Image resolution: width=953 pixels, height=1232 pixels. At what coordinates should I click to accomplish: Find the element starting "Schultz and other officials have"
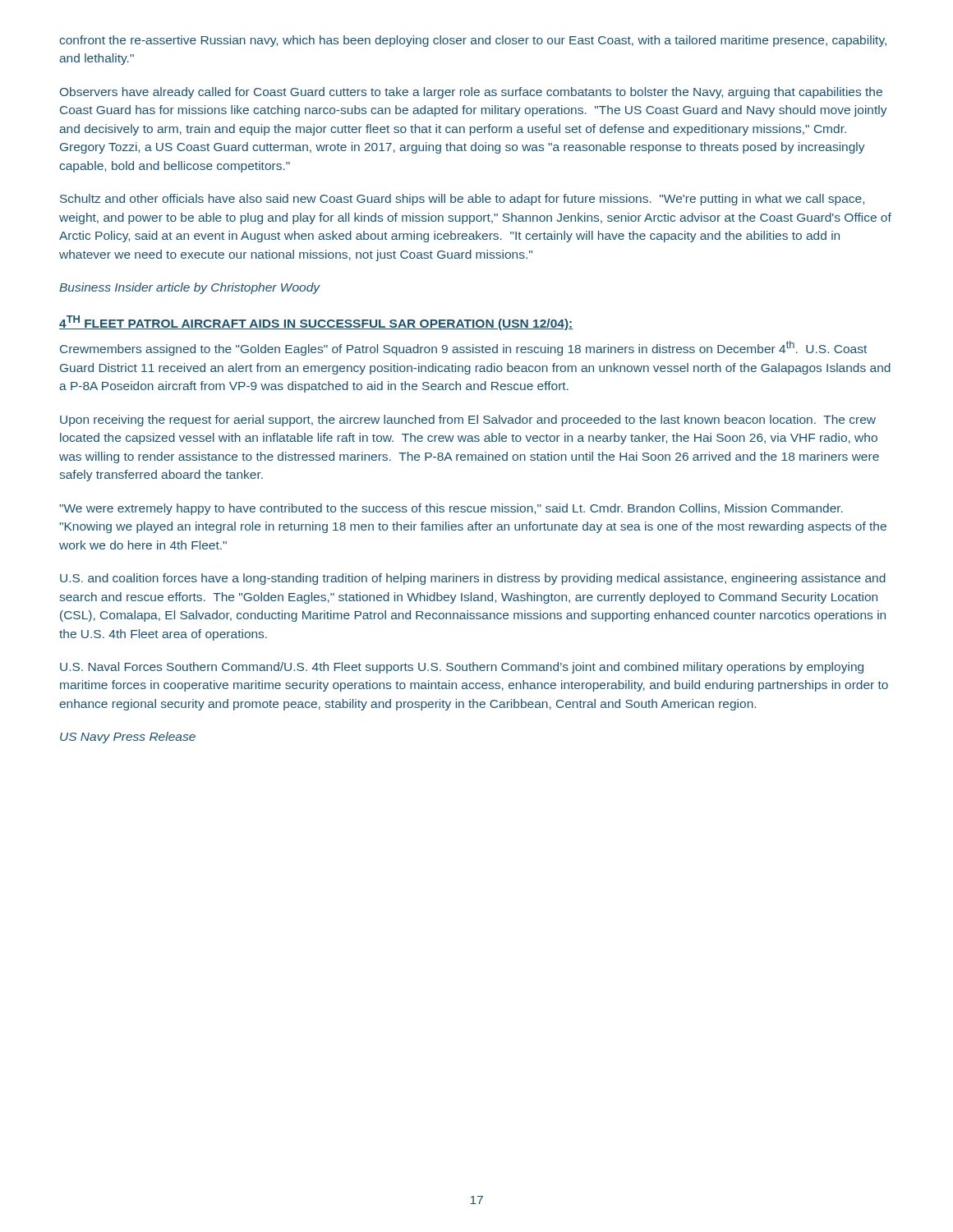pyautogui.click(x=475, y=226)
